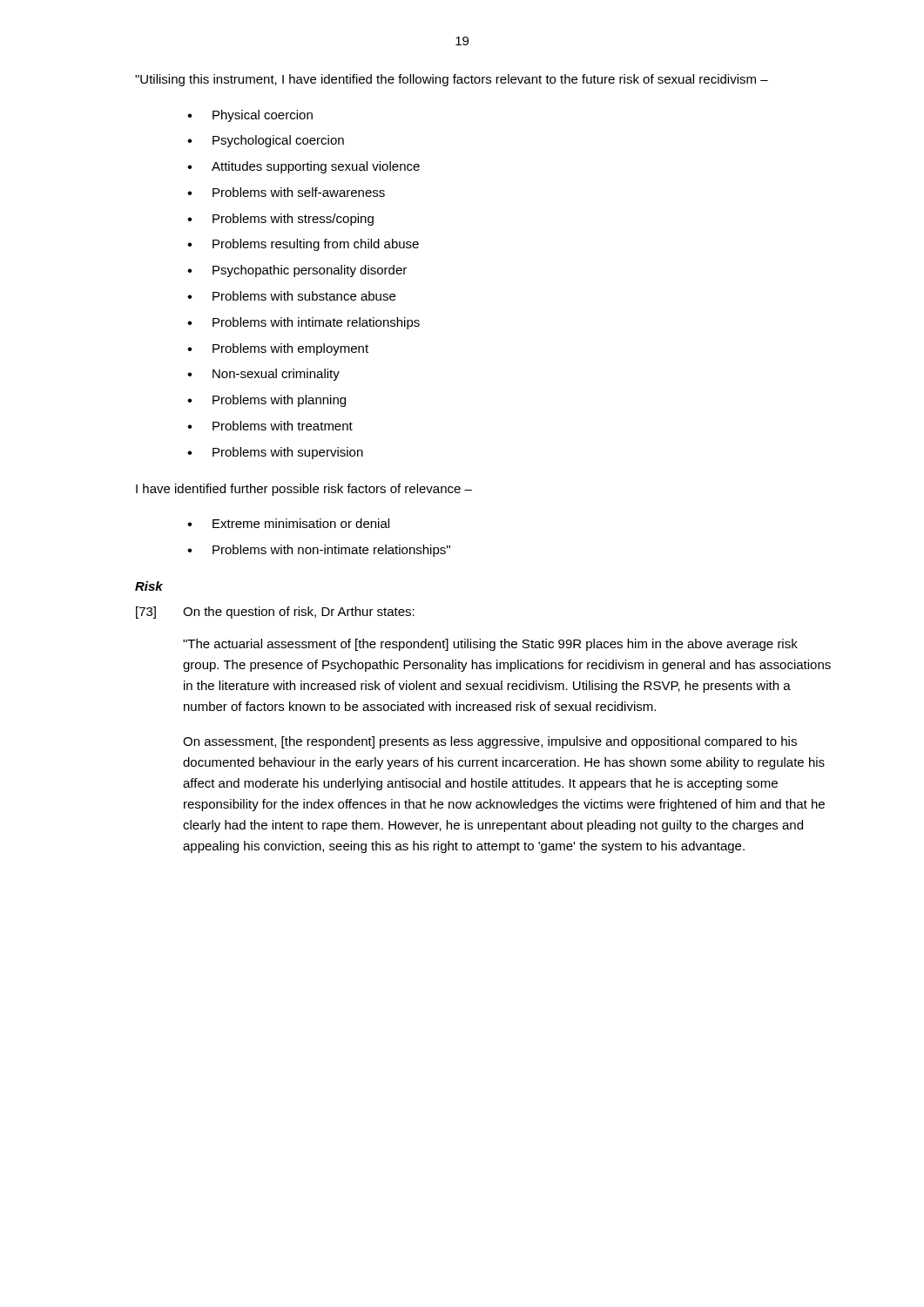
Task: Point to the region starting "• Non-sexual criminality"
Action: [x=263, y=375]
